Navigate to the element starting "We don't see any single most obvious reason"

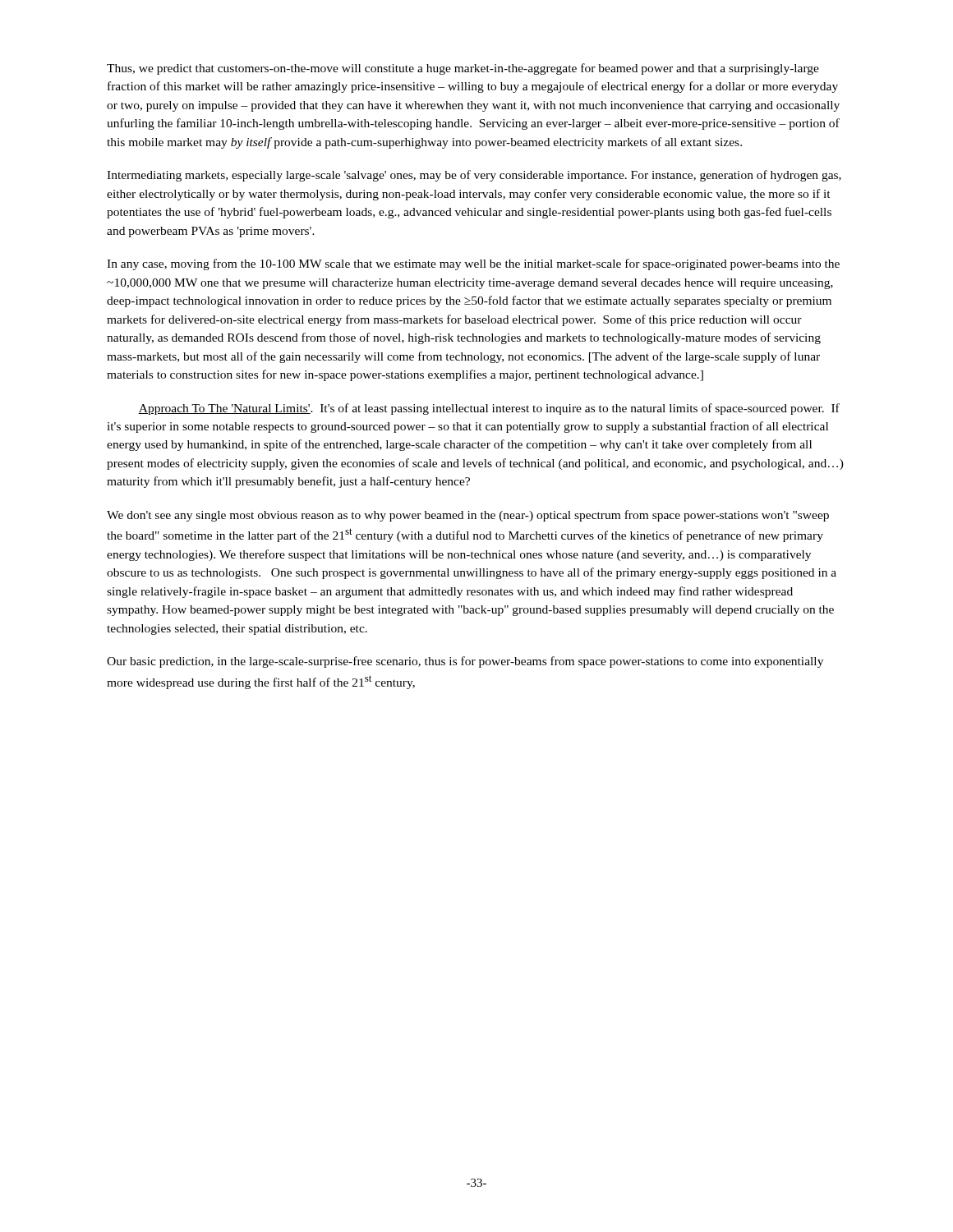coord(472,571)
